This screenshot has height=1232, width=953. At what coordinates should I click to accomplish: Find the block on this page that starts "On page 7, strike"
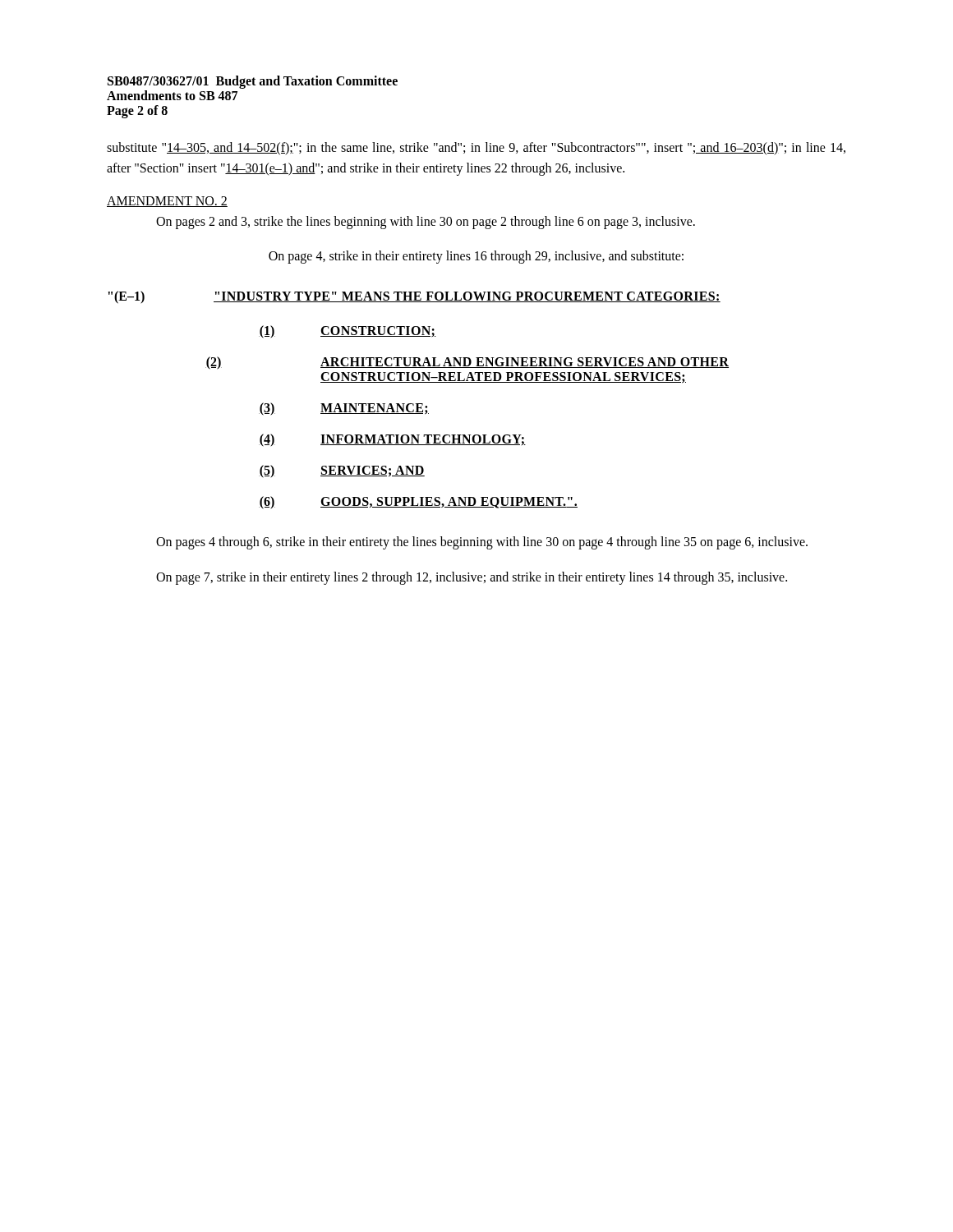(x=472, y=577)
